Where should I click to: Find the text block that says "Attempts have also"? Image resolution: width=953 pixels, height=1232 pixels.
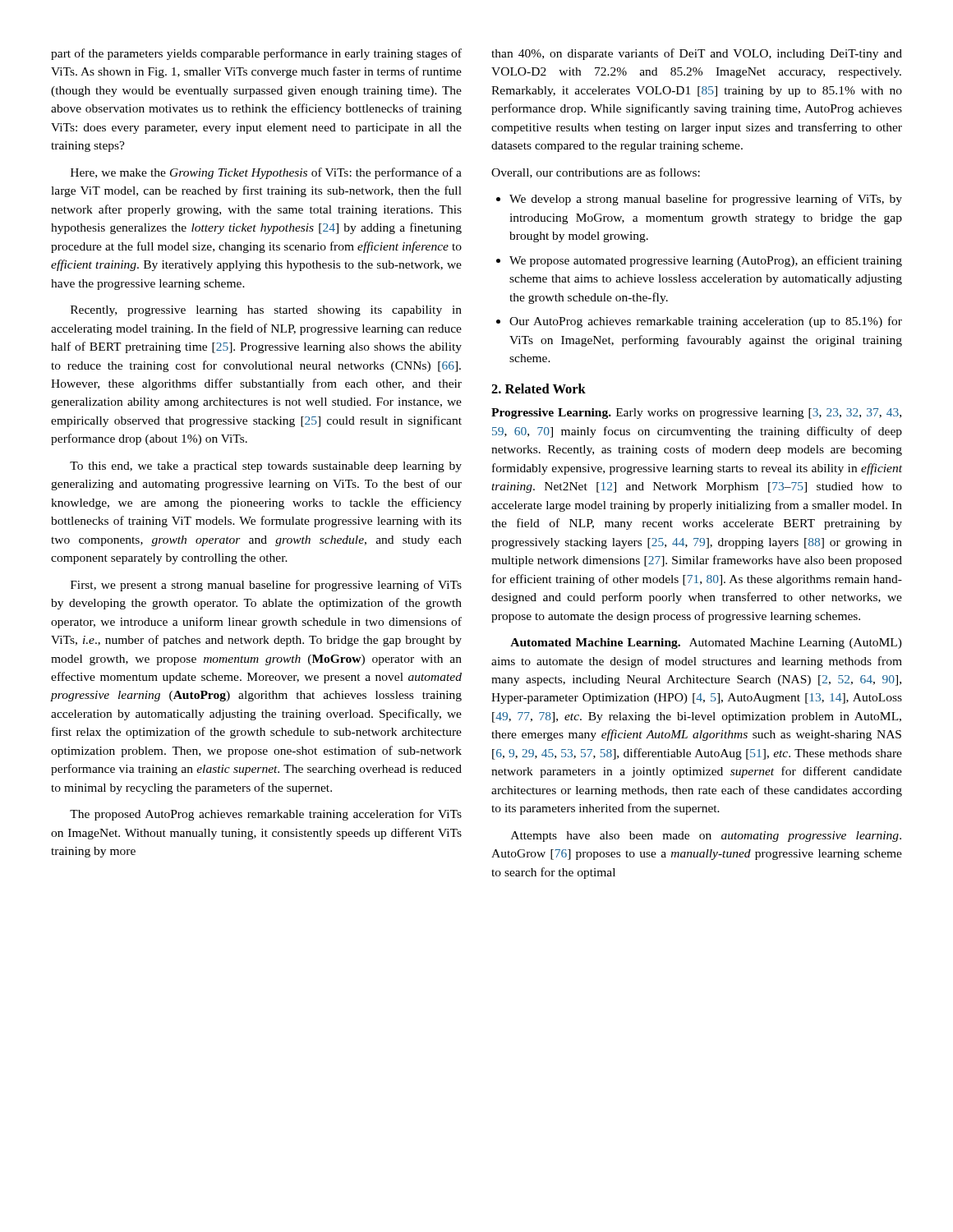[697, 854]
